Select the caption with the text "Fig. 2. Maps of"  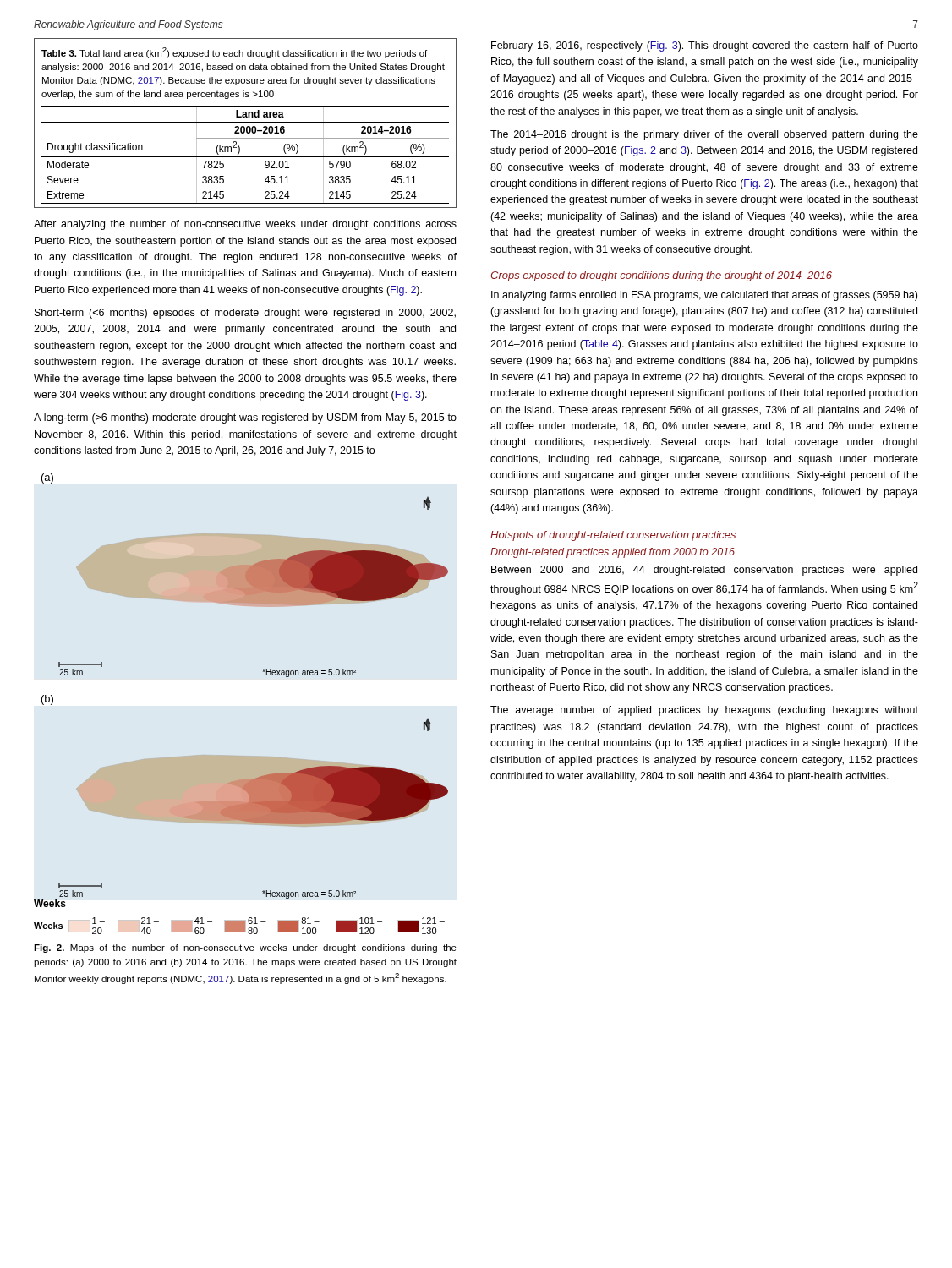(x=245, y=963)
